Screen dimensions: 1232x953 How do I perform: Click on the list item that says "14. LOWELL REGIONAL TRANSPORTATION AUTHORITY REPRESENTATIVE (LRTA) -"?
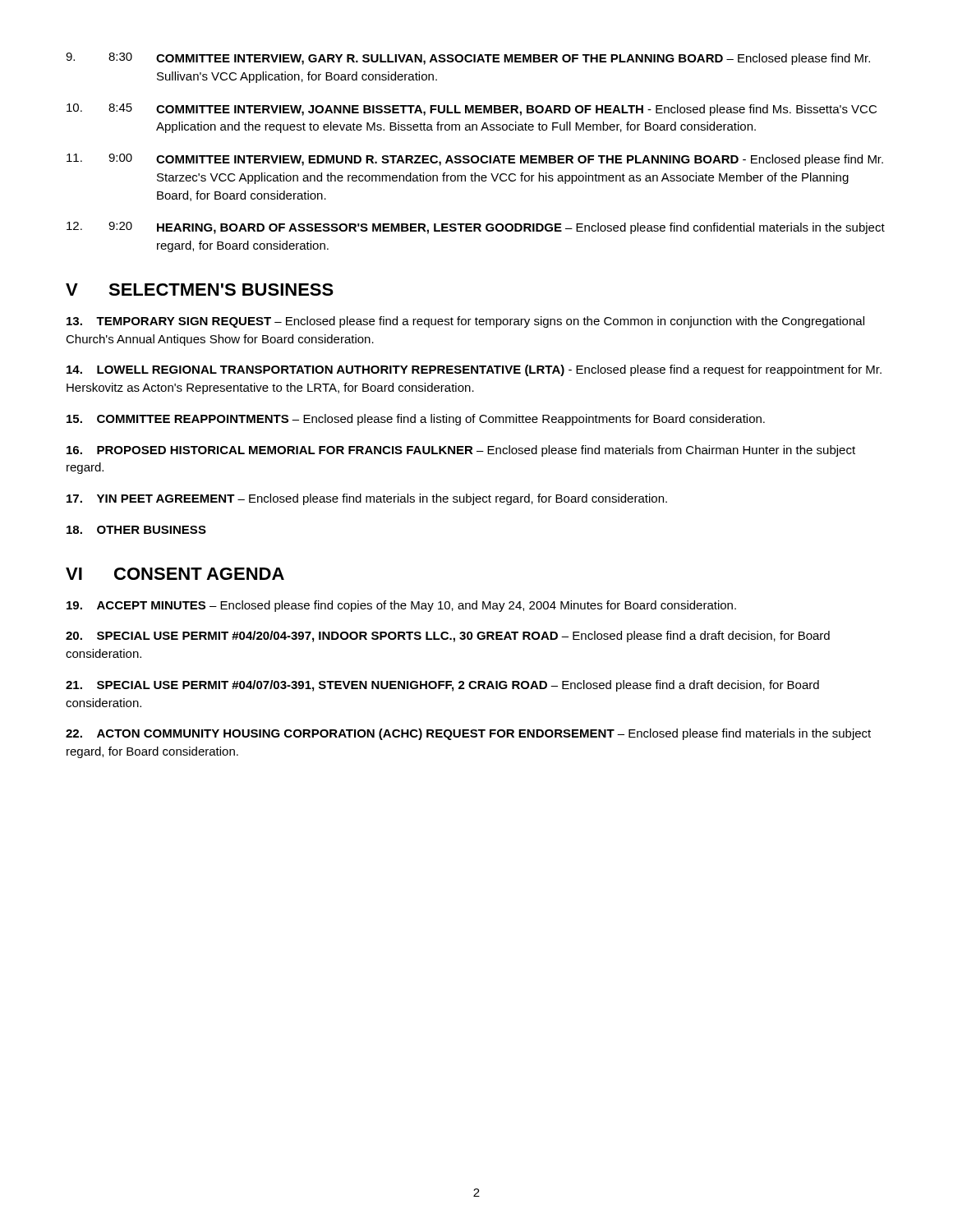click(474, 378)
